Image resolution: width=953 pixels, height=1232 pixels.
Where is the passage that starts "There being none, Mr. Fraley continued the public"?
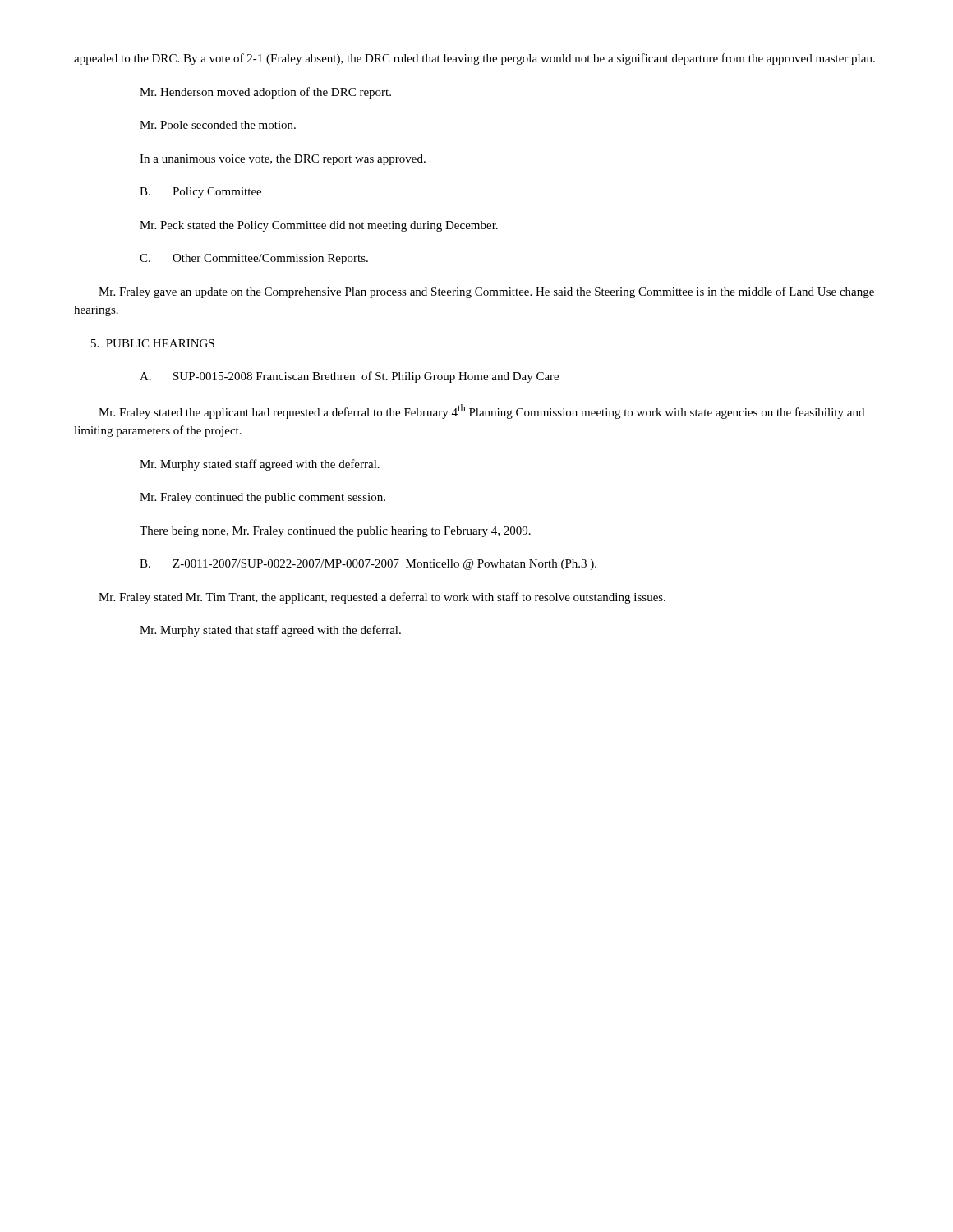(x=335, y=530)
